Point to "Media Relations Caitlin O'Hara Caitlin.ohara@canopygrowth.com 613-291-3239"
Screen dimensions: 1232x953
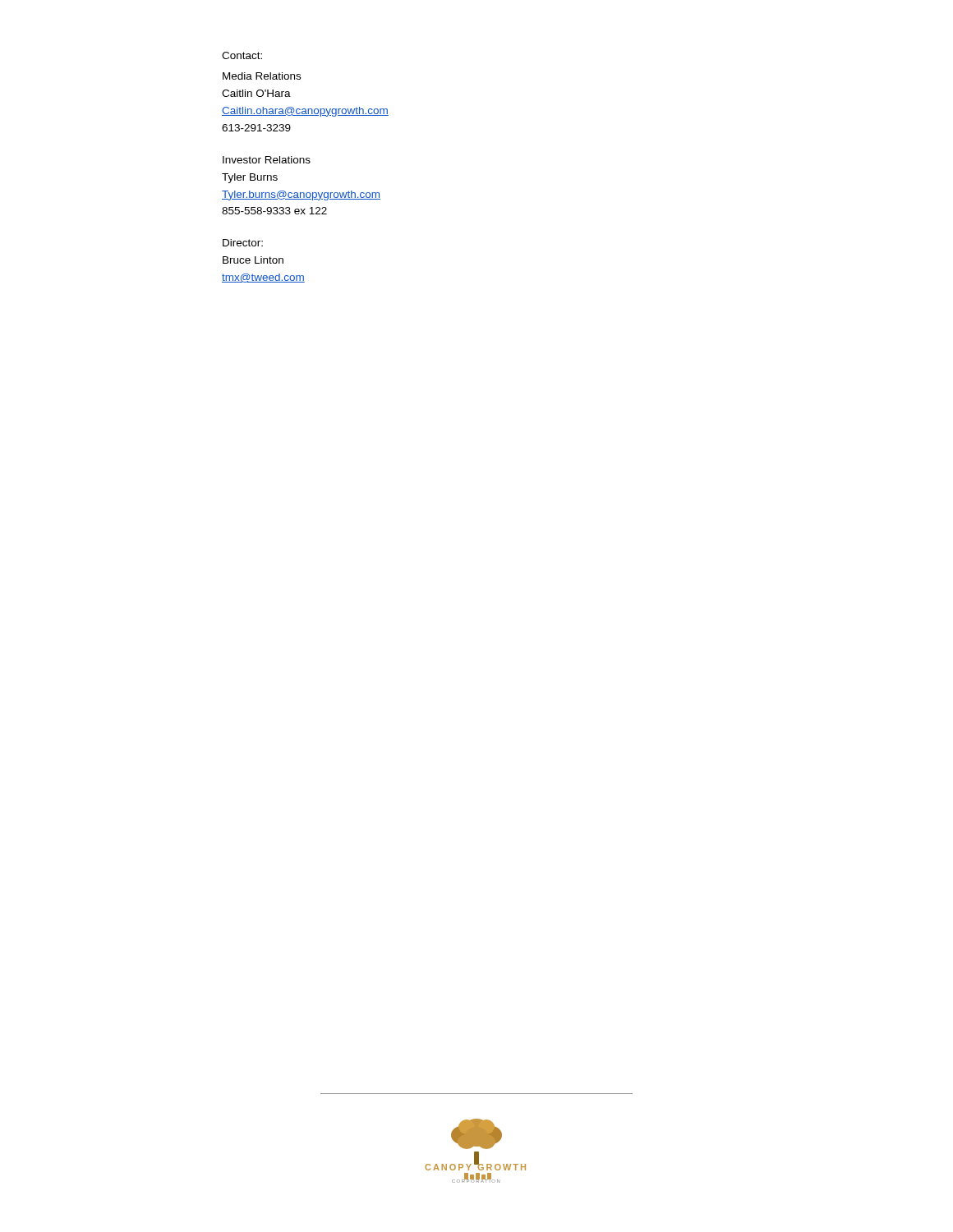(305, 102)
